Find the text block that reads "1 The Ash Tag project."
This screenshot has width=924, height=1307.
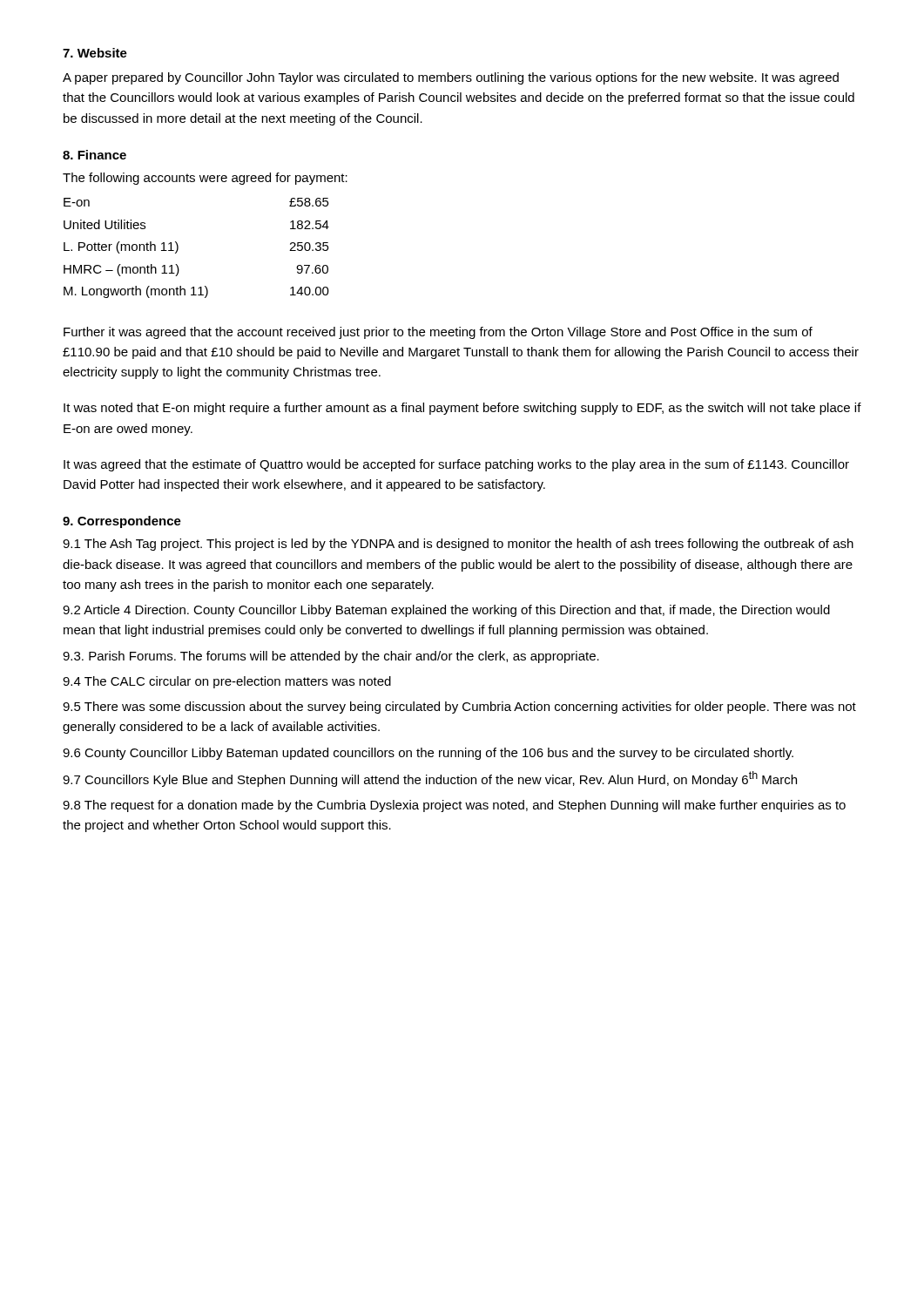[458, 564]
